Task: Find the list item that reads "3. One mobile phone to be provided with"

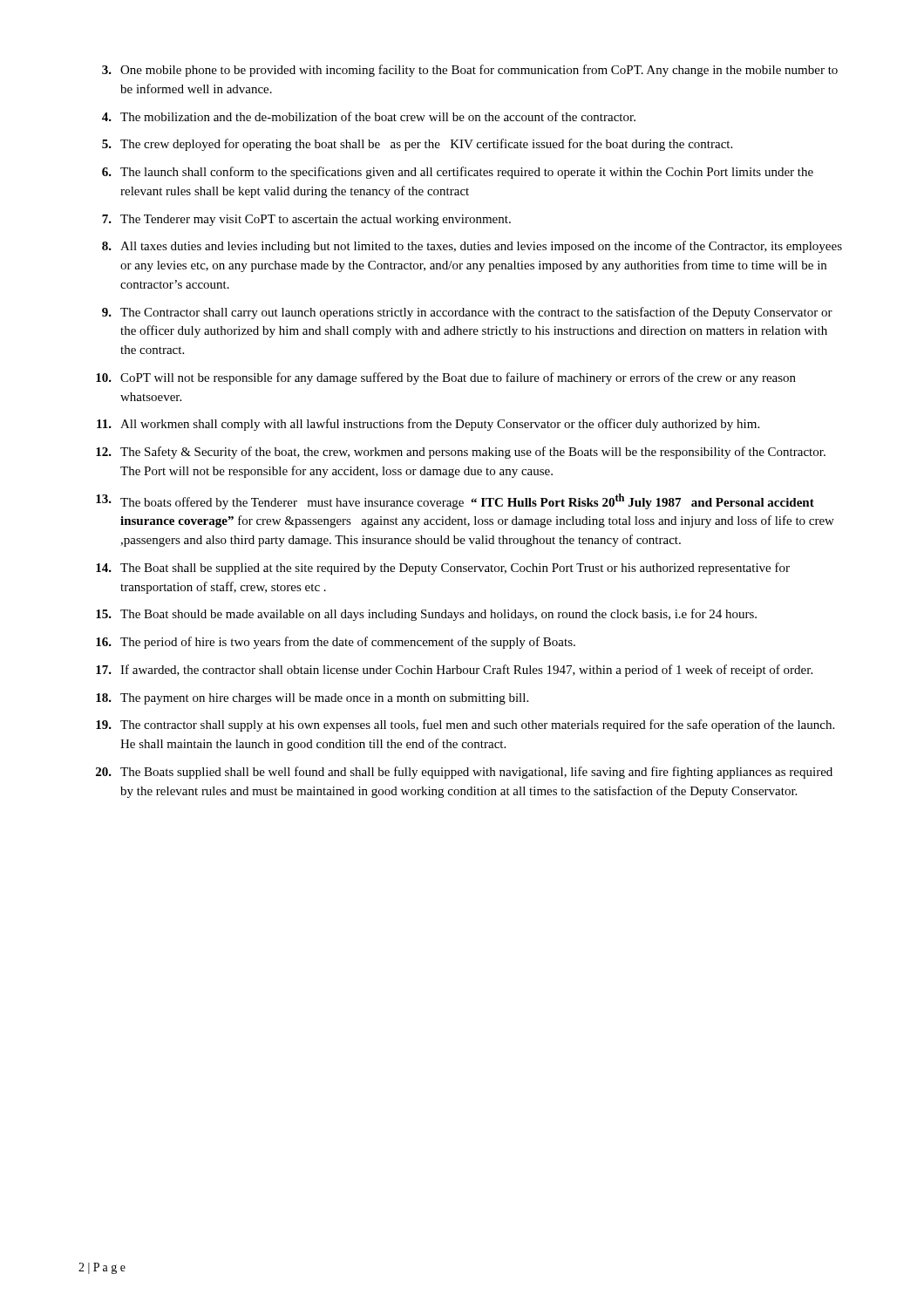Action: (x=462, y=80)
